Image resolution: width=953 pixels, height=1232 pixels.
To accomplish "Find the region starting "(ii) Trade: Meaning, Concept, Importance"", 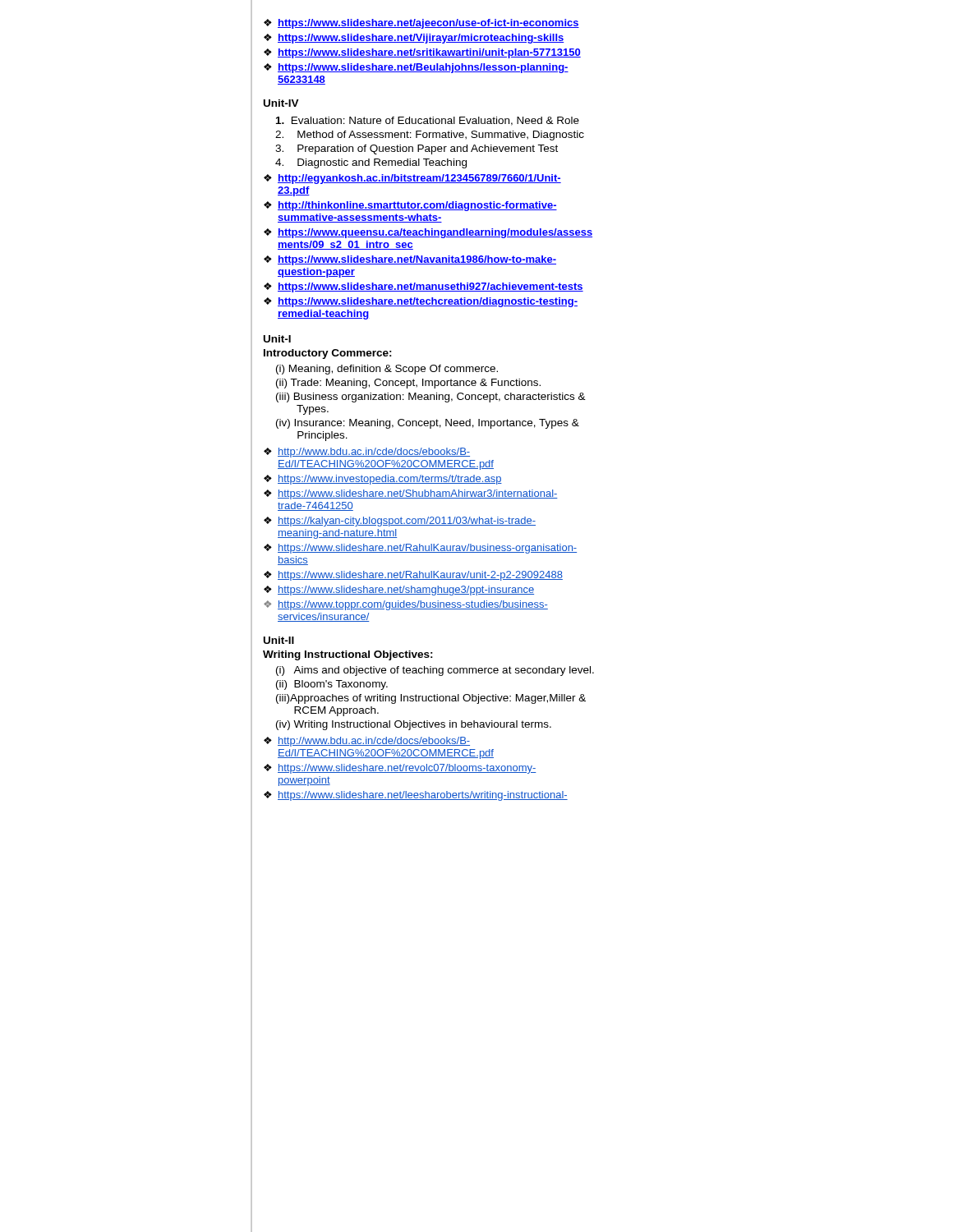I will pos(402,382).
